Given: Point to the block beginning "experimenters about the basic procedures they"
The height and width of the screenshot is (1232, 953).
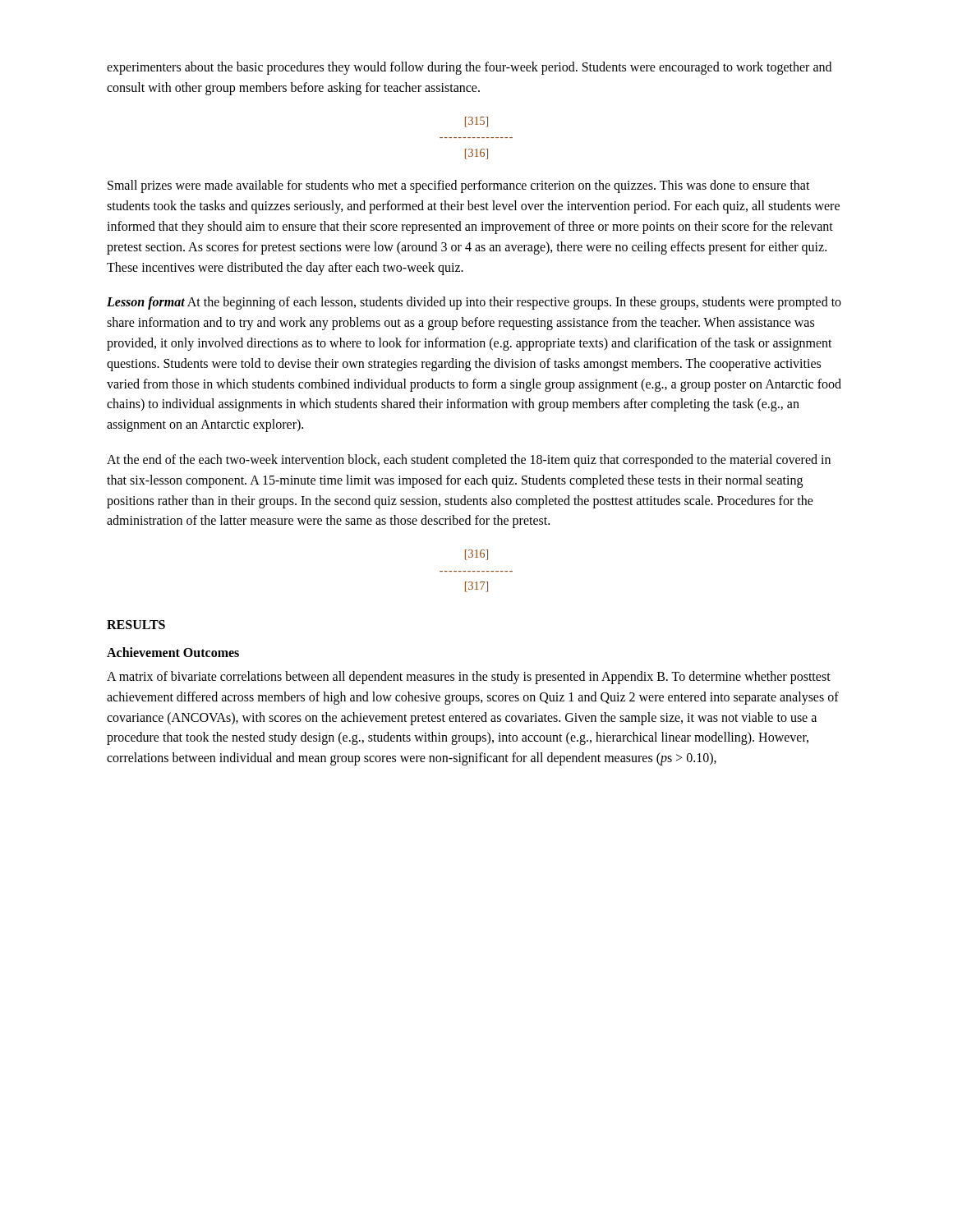Looking at the screenshot, I should 469,77.
